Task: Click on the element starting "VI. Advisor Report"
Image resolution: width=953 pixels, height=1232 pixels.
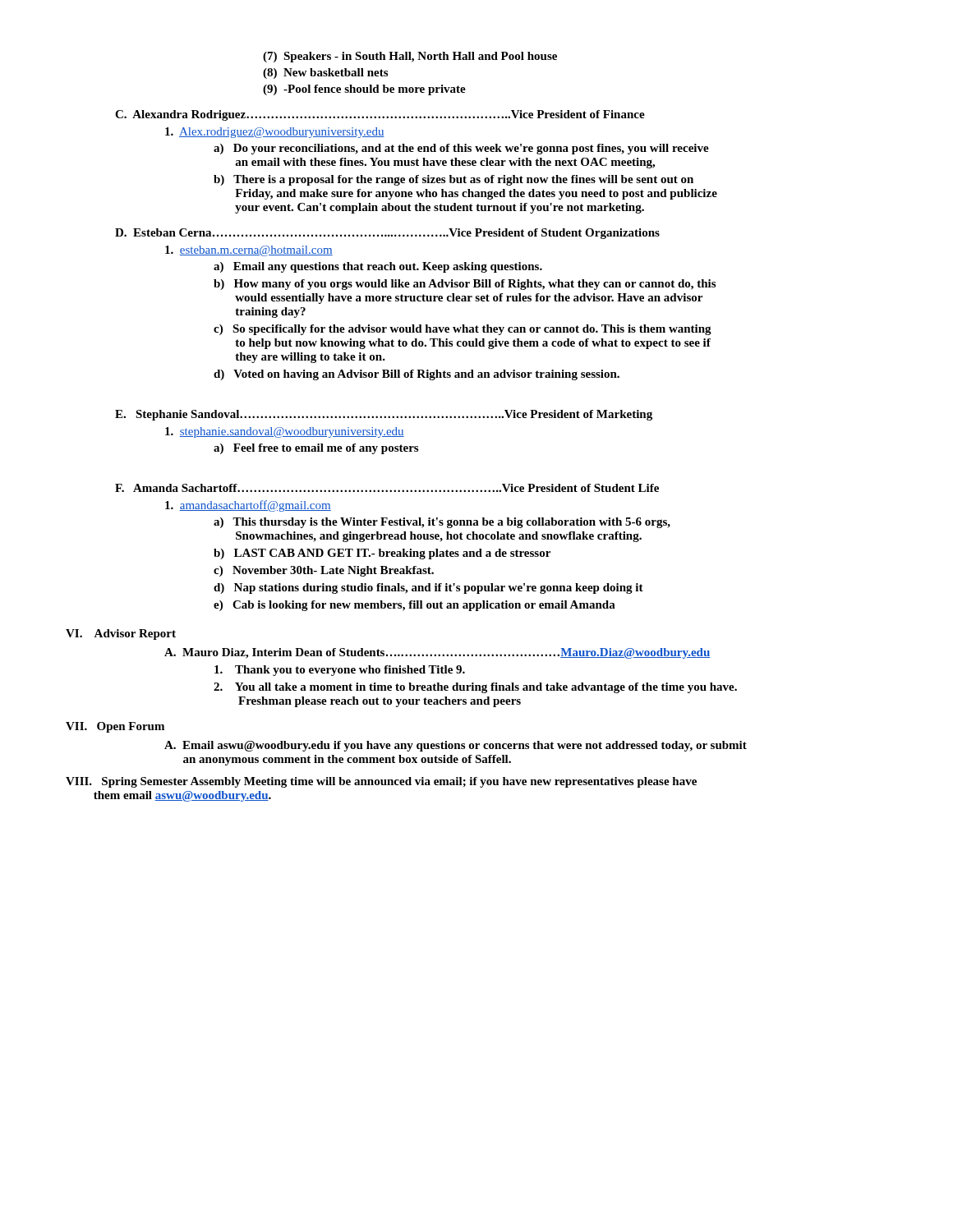Action: (121, 633)
